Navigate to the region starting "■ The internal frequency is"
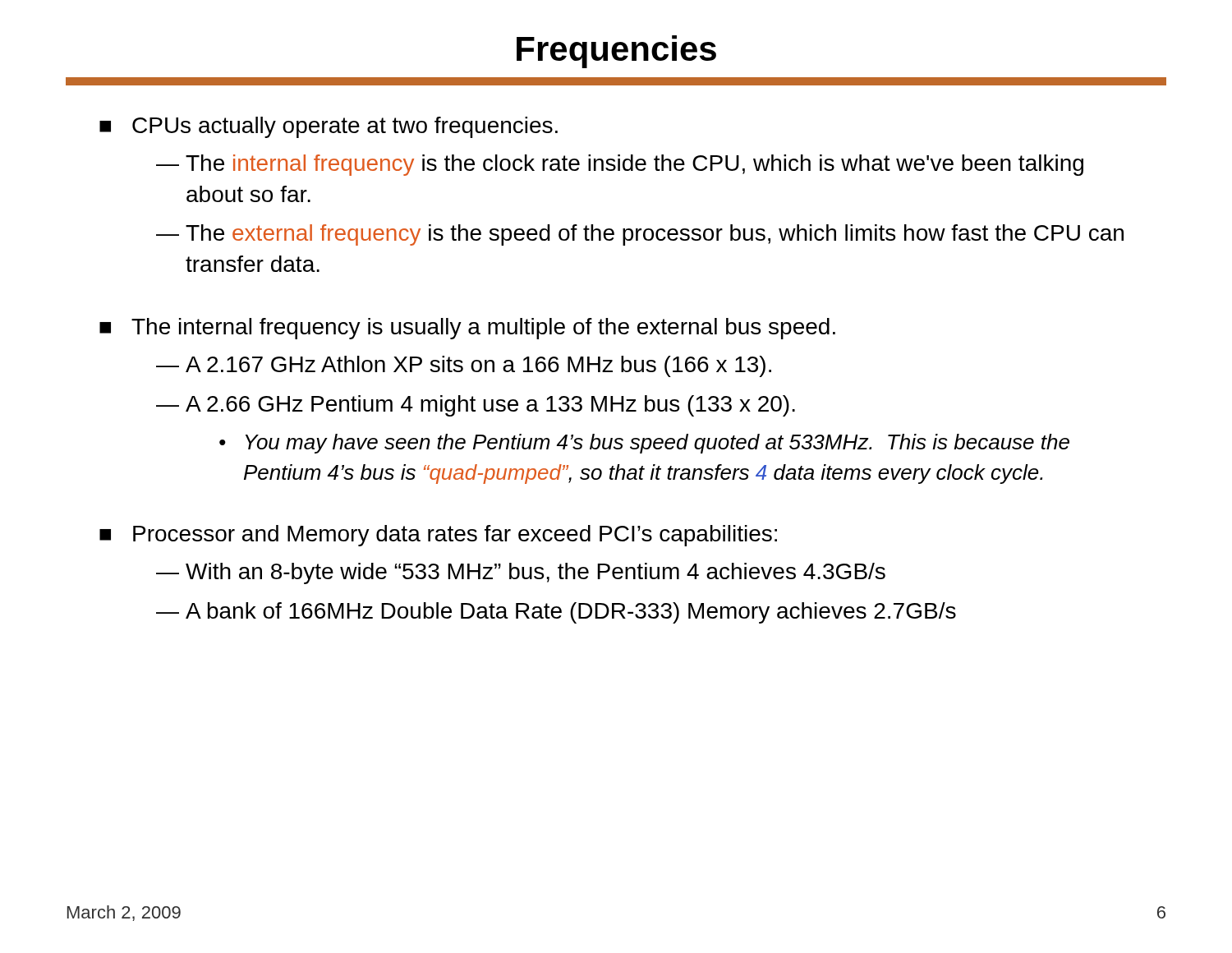Screen dimensions: 953x1232 tap(616, 403)
